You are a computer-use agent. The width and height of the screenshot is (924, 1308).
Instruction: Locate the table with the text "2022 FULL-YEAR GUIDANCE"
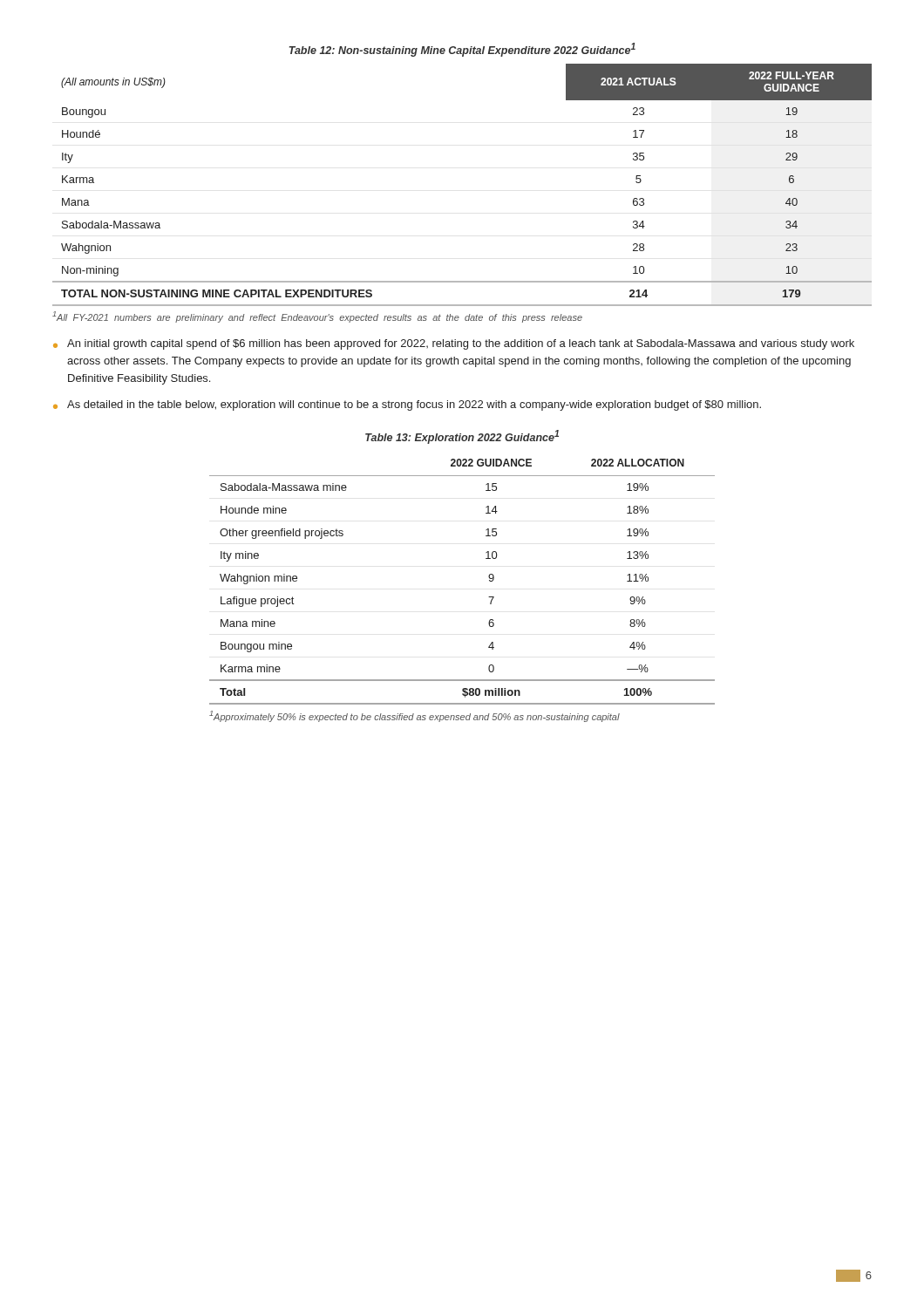(x=462, y=185)
